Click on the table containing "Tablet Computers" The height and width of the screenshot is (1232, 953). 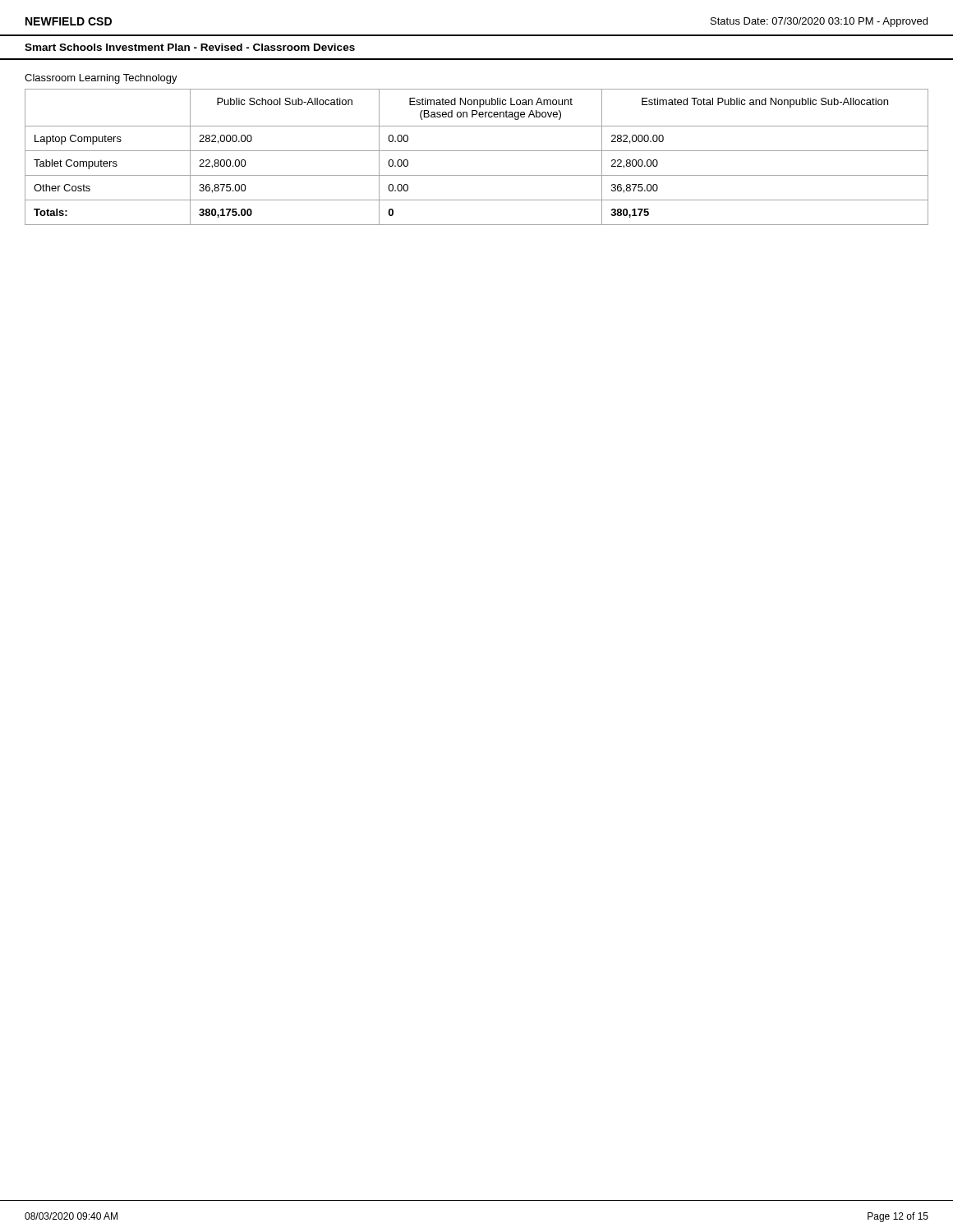click(476, 169)
